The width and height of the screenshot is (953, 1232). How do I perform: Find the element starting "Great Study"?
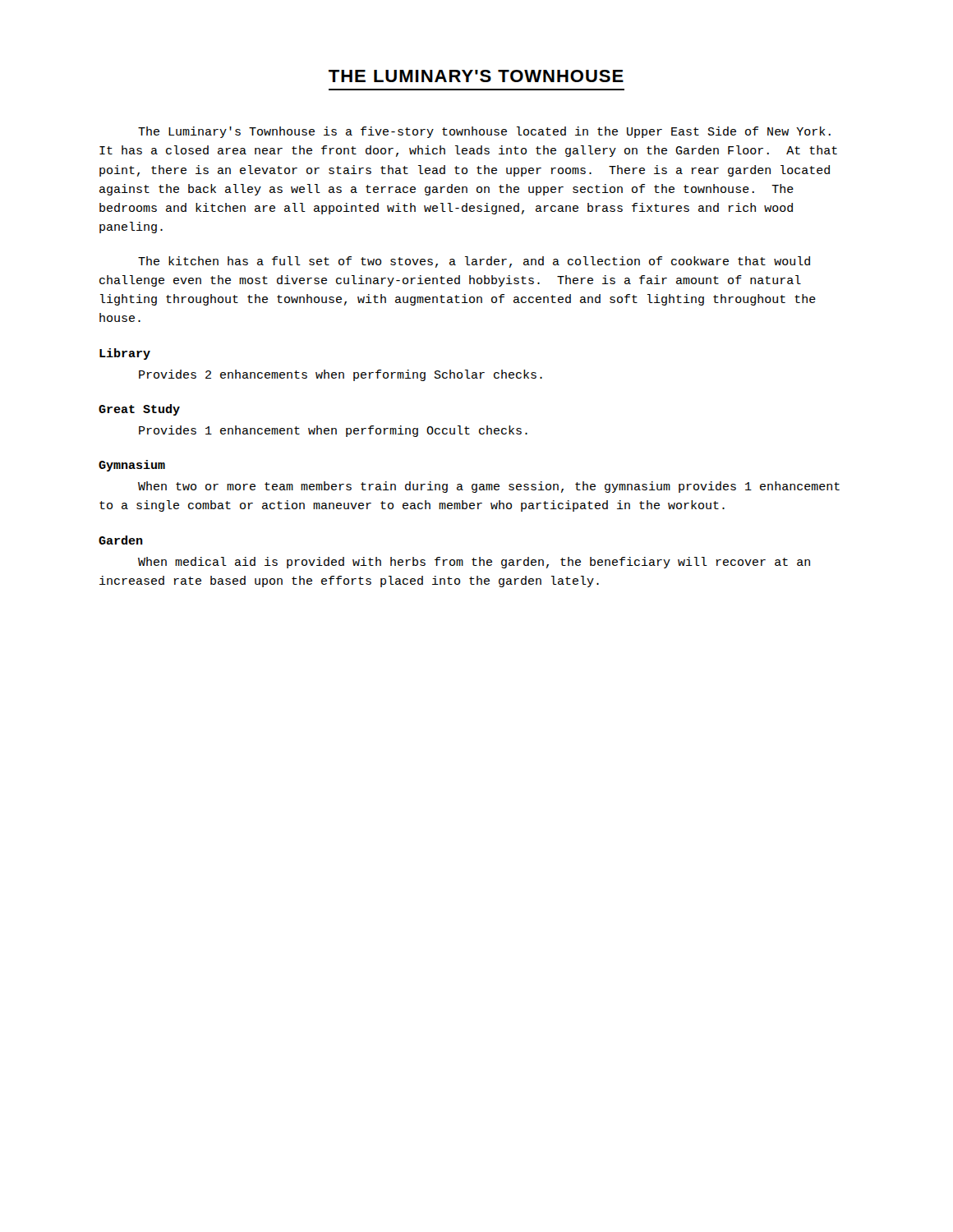click(x=139, y=410)
